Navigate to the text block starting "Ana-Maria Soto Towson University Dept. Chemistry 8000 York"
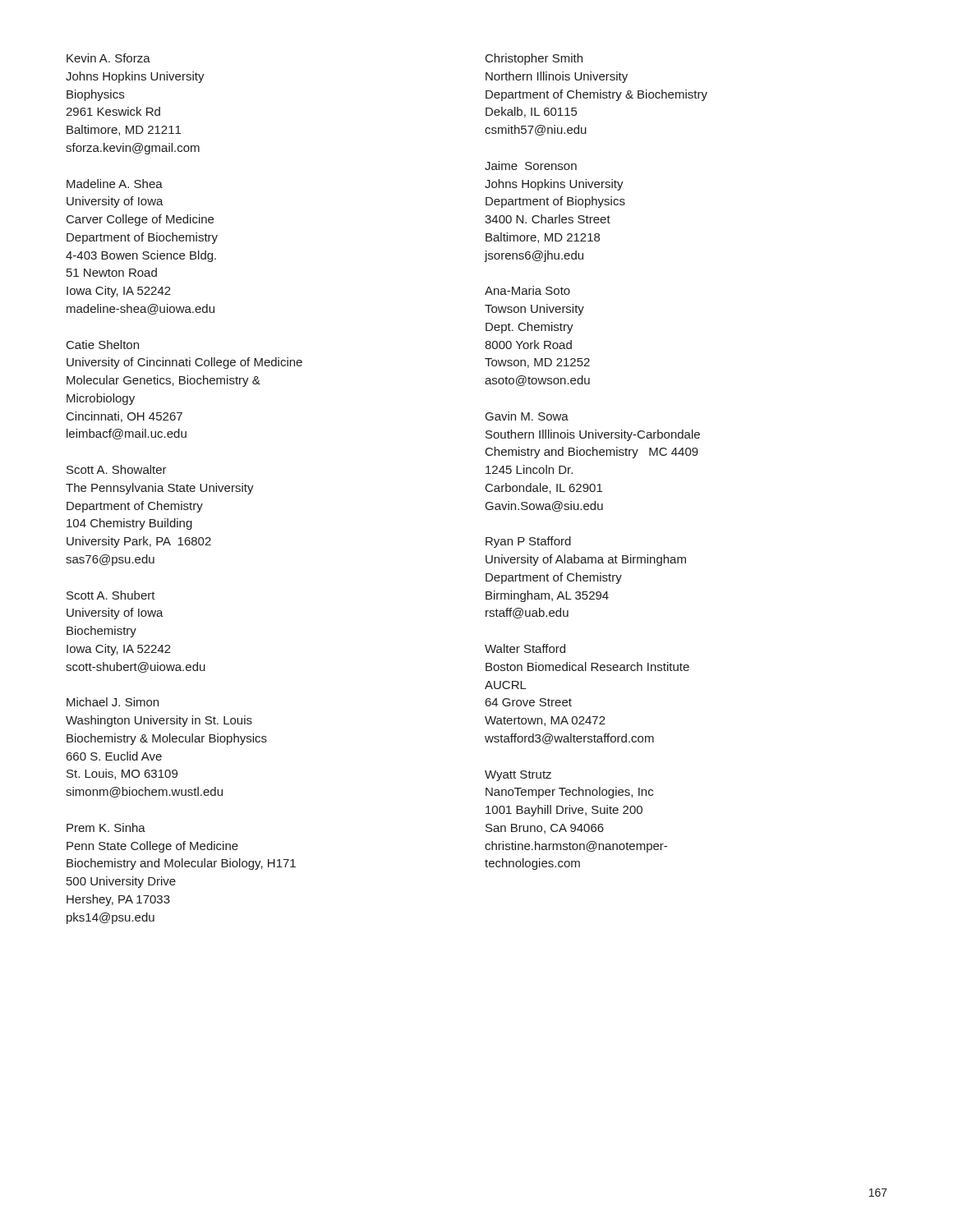953x1232 pixels. (527, 290)
